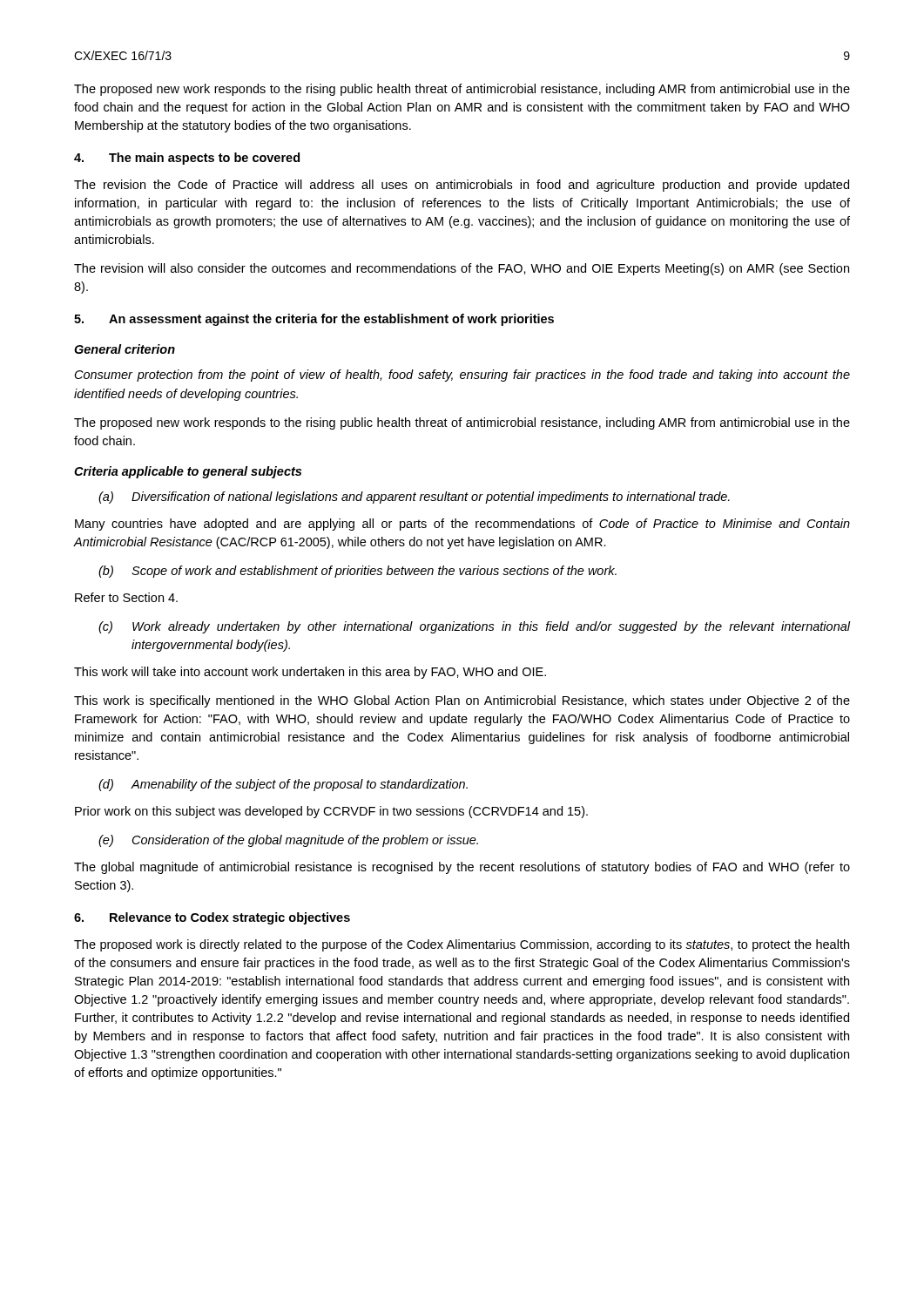The image size is (924, 1307).
Task: Point to the block beginning "(c) Work already undertaken"
Action: pos(462,636)
